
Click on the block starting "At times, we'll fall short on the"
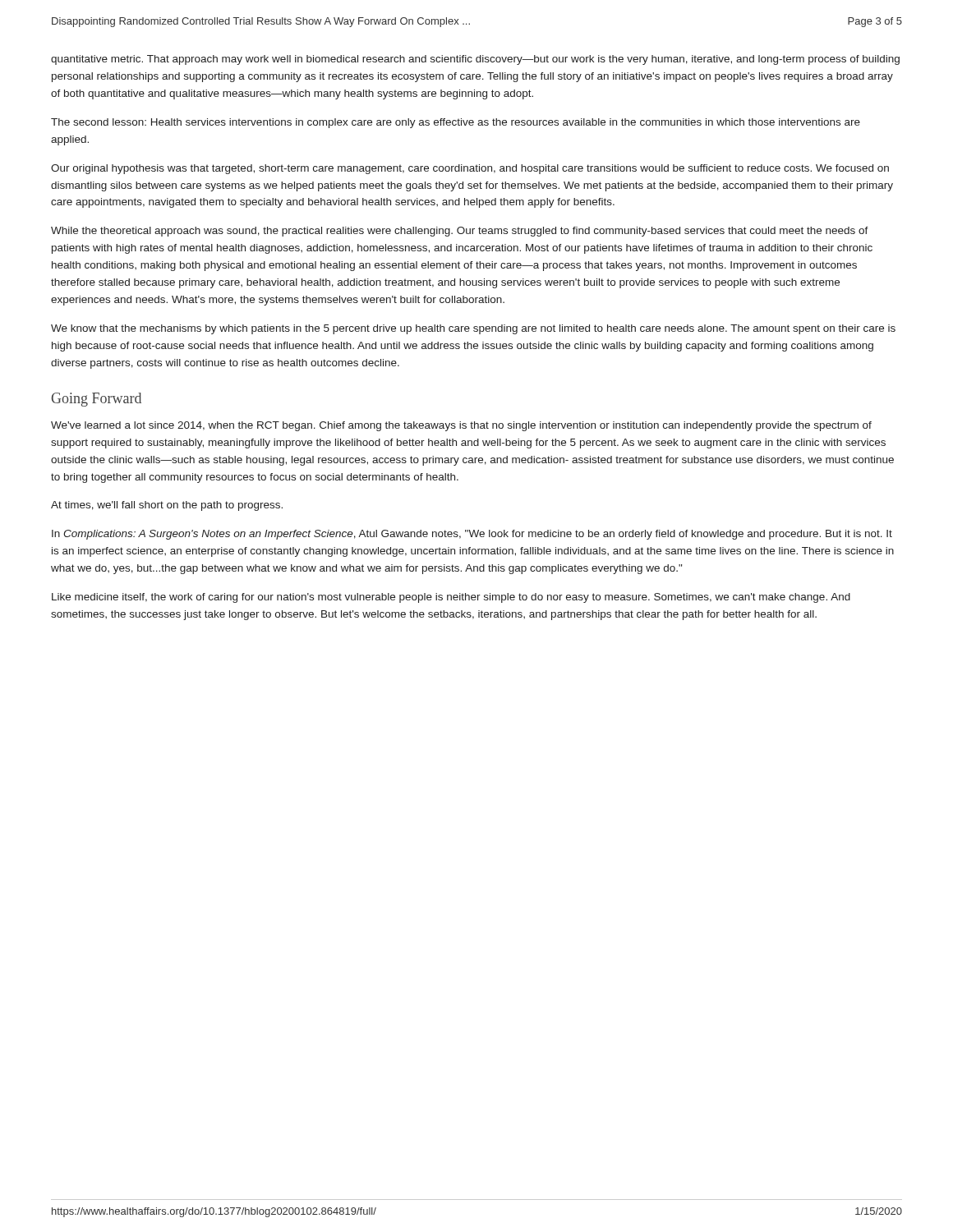(x=167, y=505)
